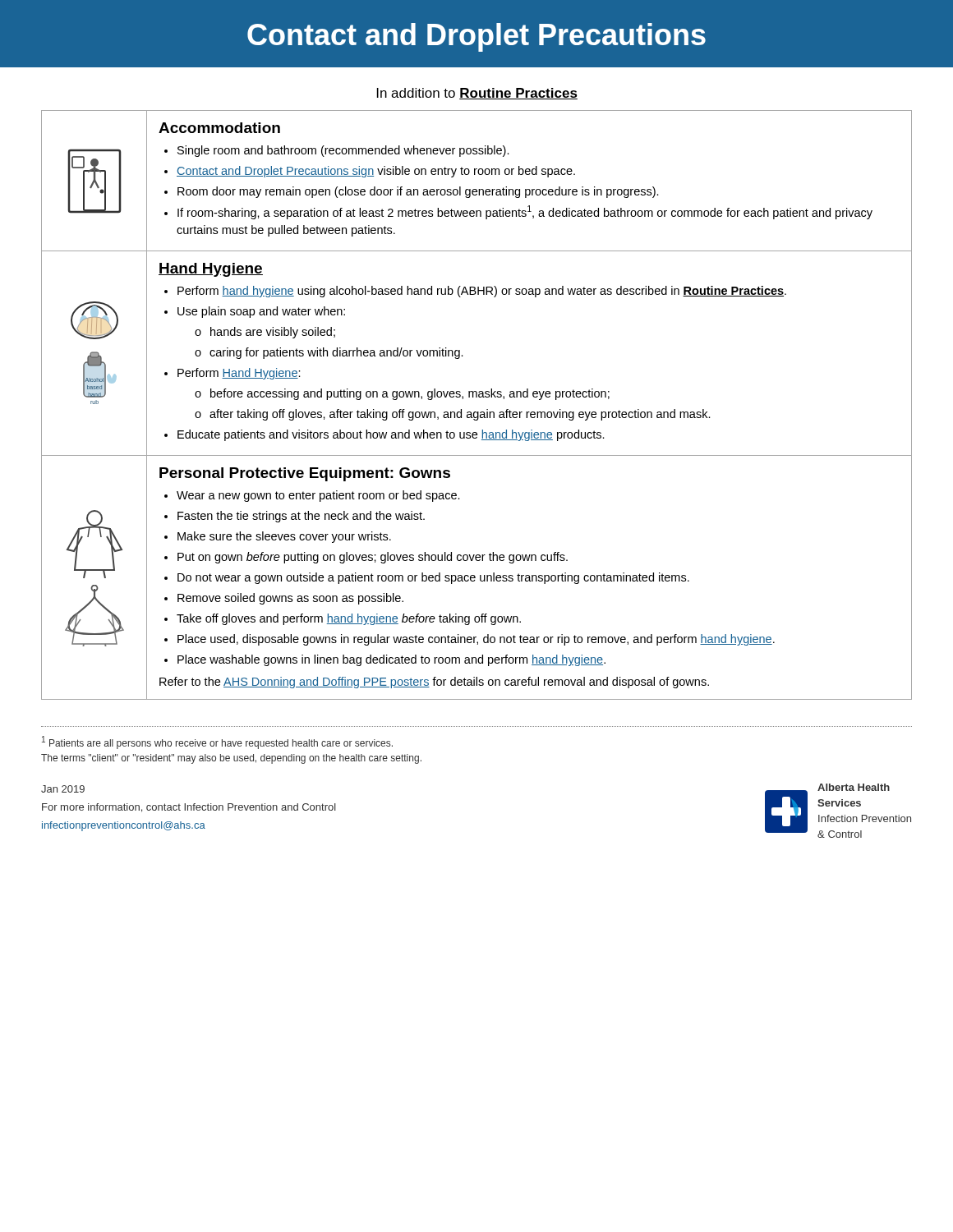Click on the list item with the text "Place washable gowns in linen bag dedicated to"
Viewport: 953px width, 1232px height.
[x=391, y=660]
